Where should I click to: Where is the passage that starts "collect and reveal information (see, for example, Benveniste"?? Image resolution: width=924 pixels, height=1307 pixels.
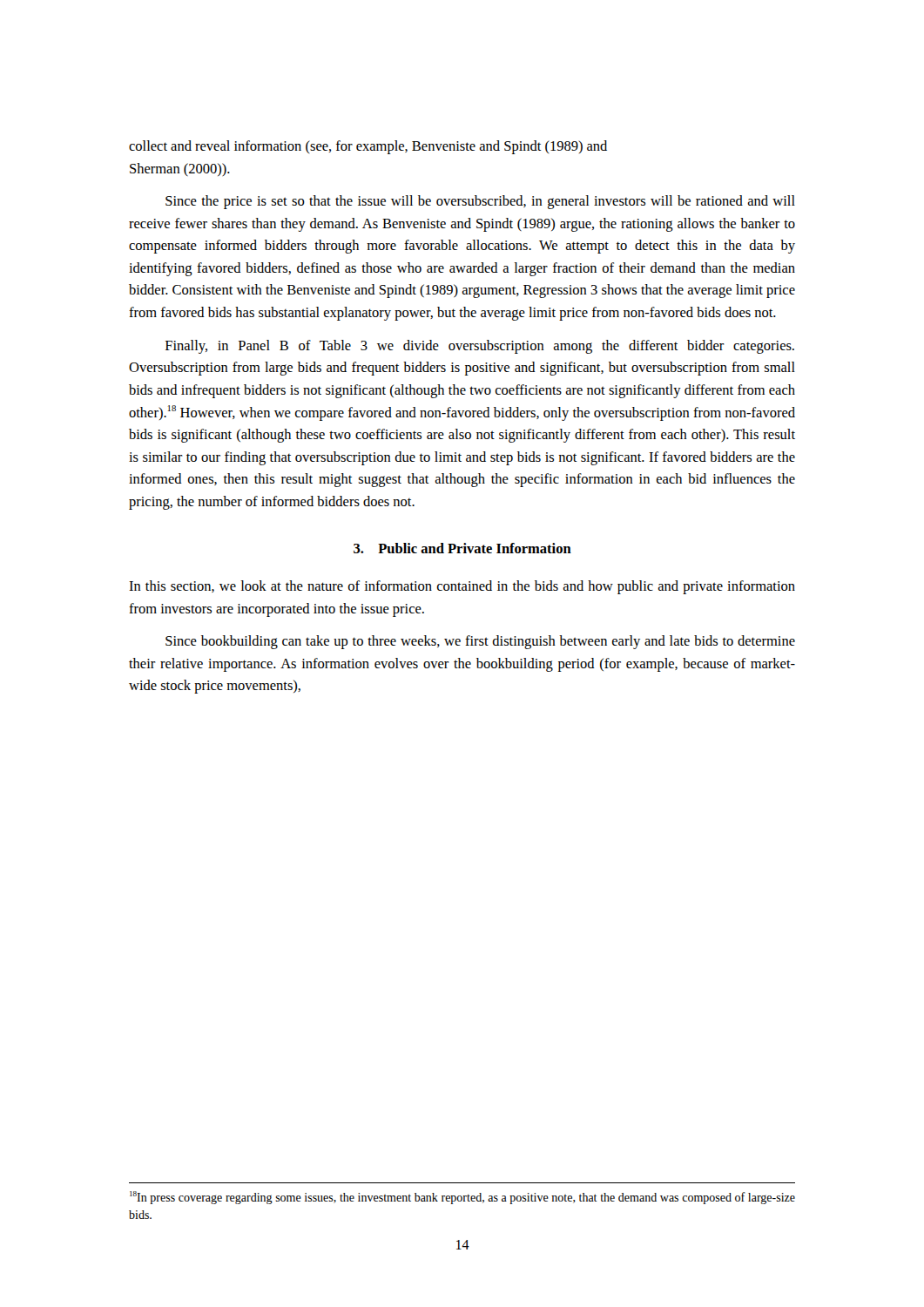click(462, 157)
